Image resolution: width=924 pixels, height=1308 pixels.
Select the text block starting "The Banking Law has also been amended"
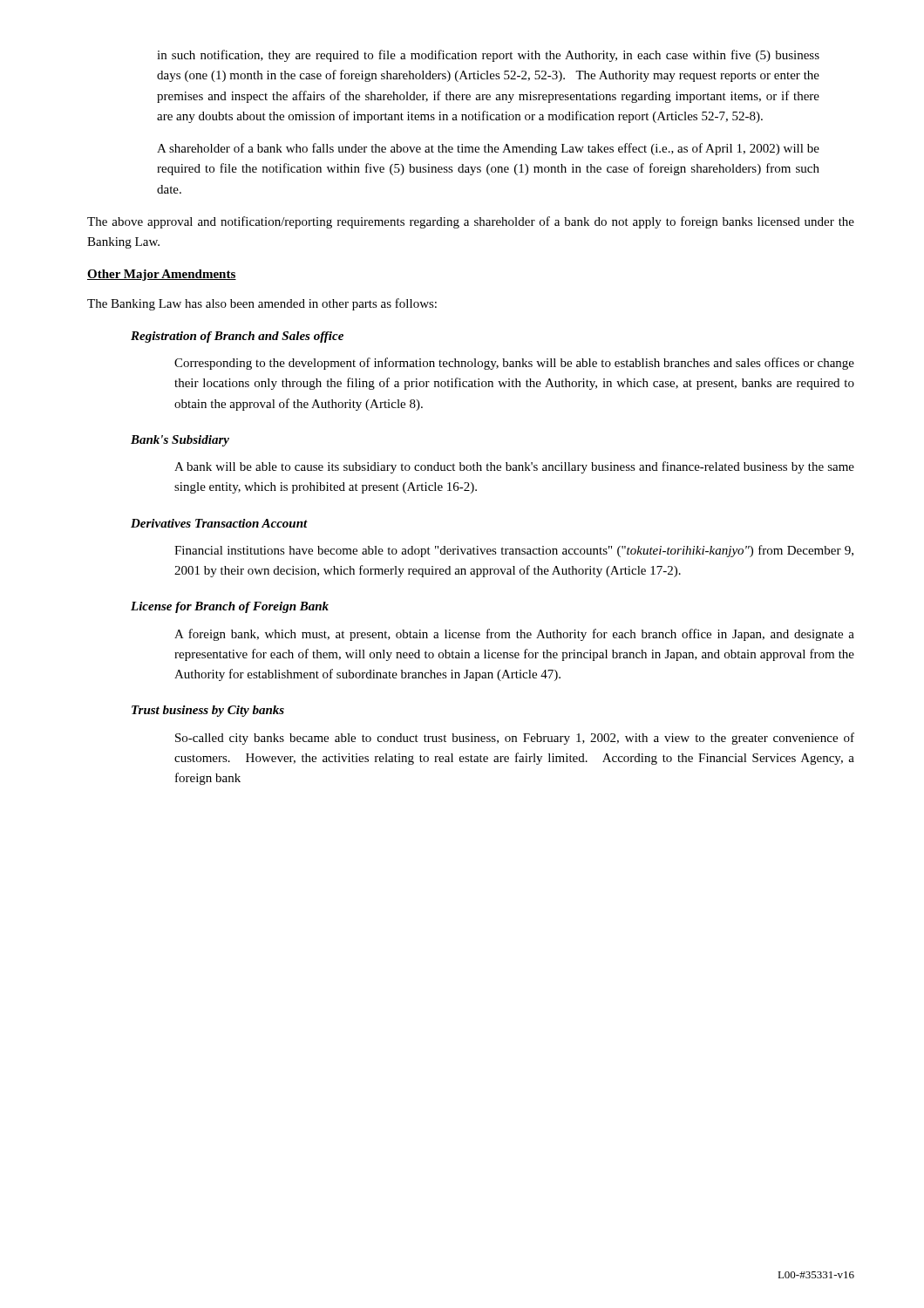[262, 304]
